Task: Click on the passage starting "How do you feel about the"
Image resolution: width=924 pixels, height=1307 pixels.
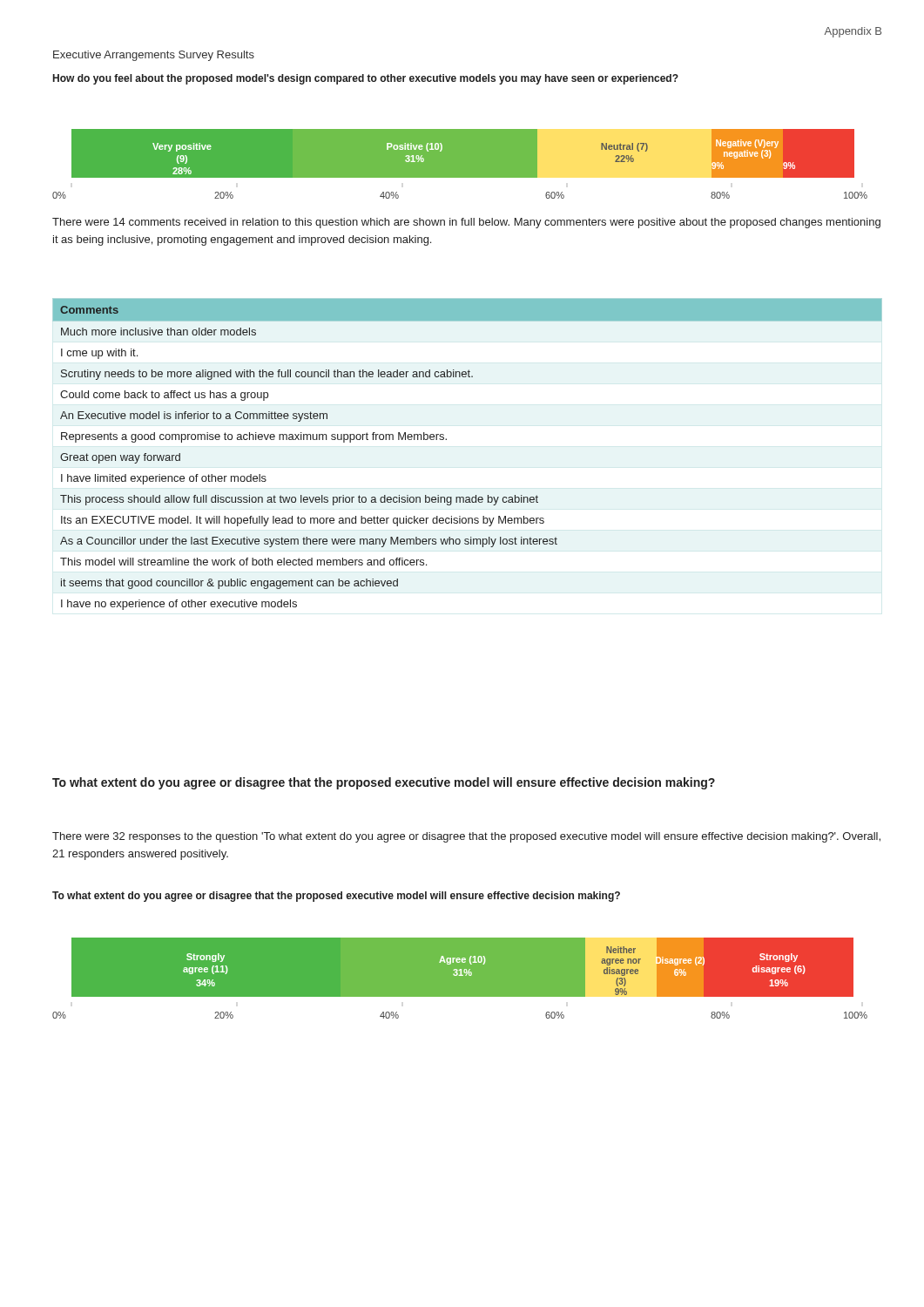Action: point(365,78)
